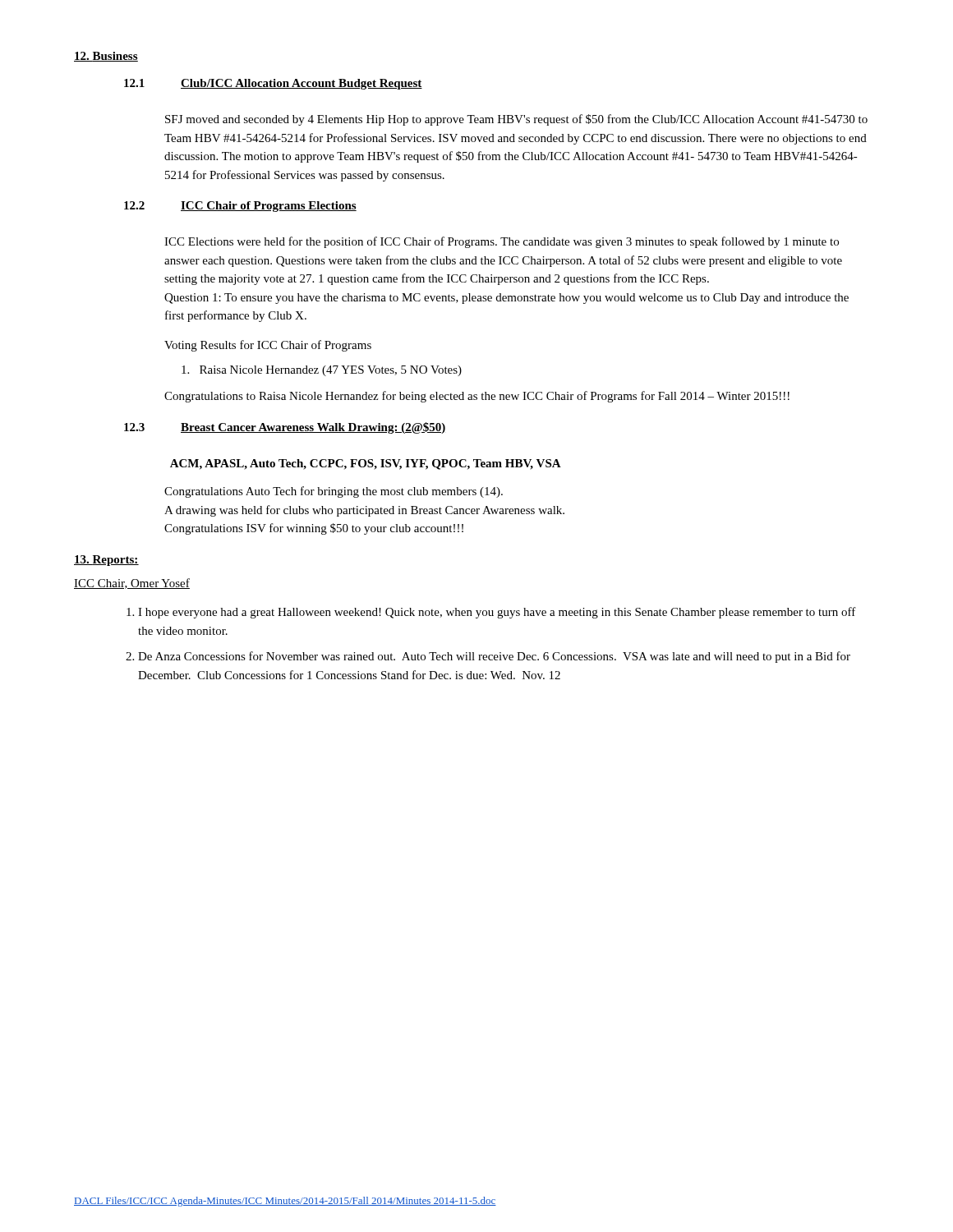Point to the region starting "Congratulations to Raisa Nicole"
Screen dimensions: 1232x953
tap(477, 396)
